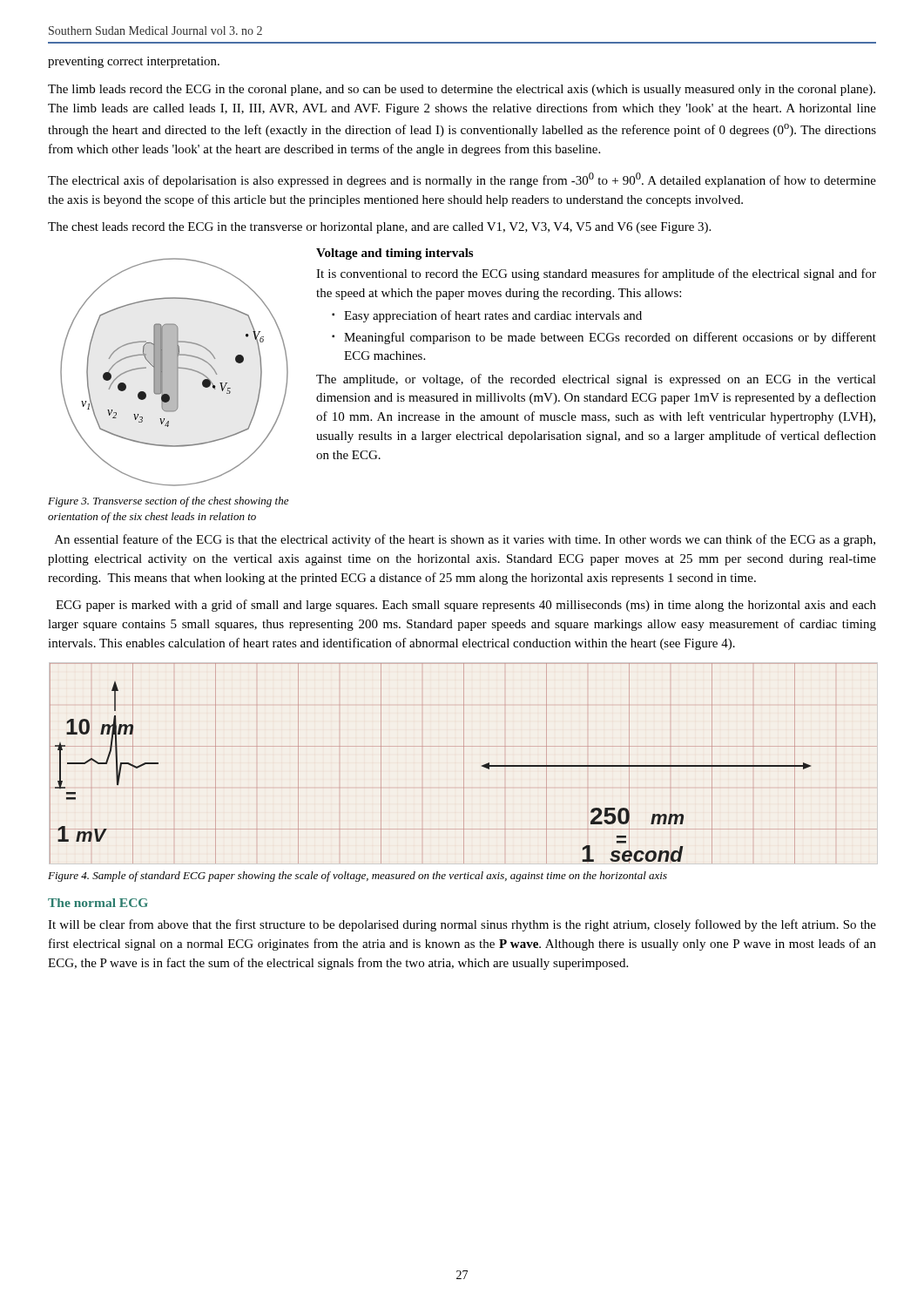Find the text block starting "It will be clear from above"
This screenshot has width=924, height=1307.
coord(462,944)
